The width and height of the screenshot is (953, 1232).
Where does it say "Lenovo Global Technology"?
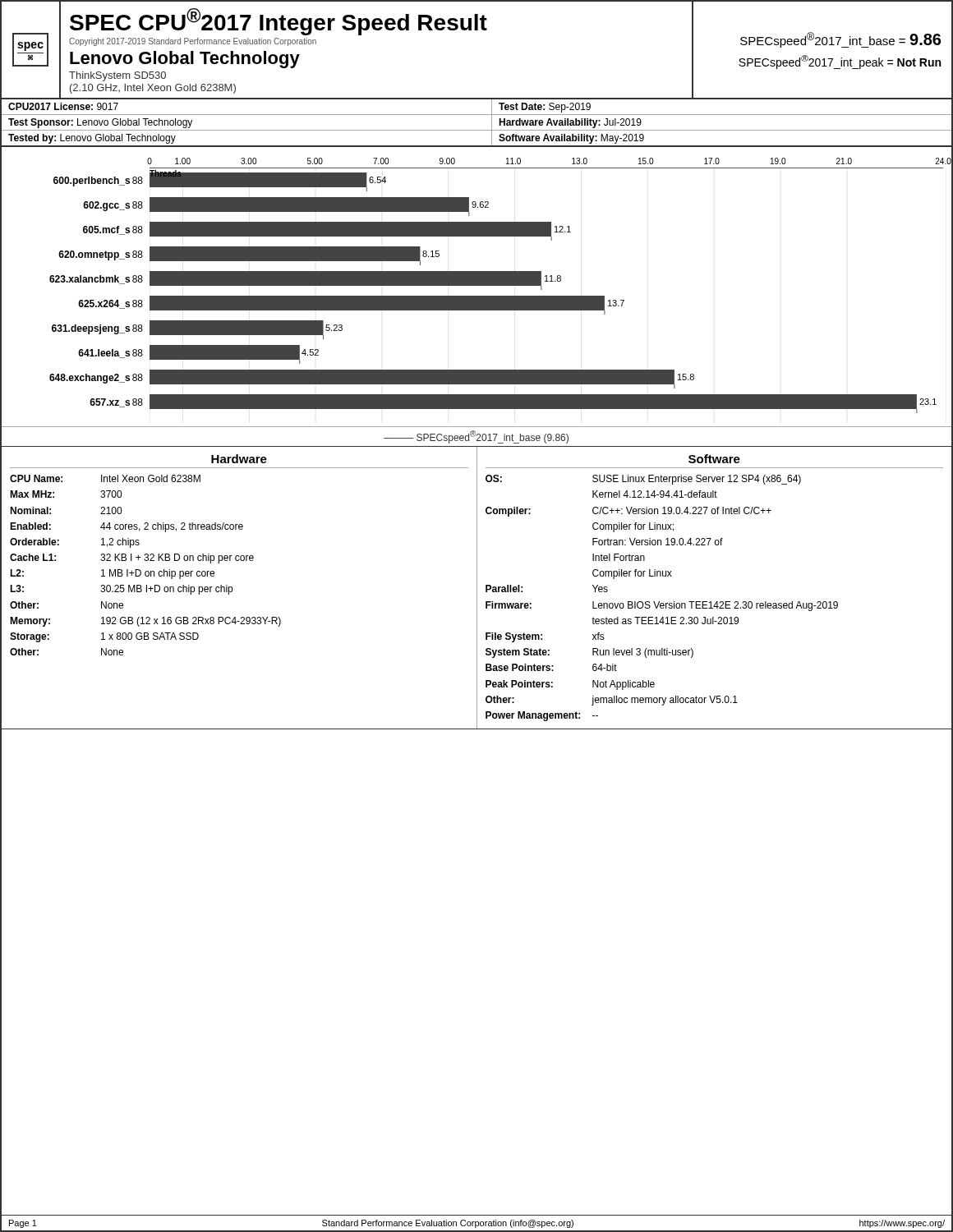(184, 58)
